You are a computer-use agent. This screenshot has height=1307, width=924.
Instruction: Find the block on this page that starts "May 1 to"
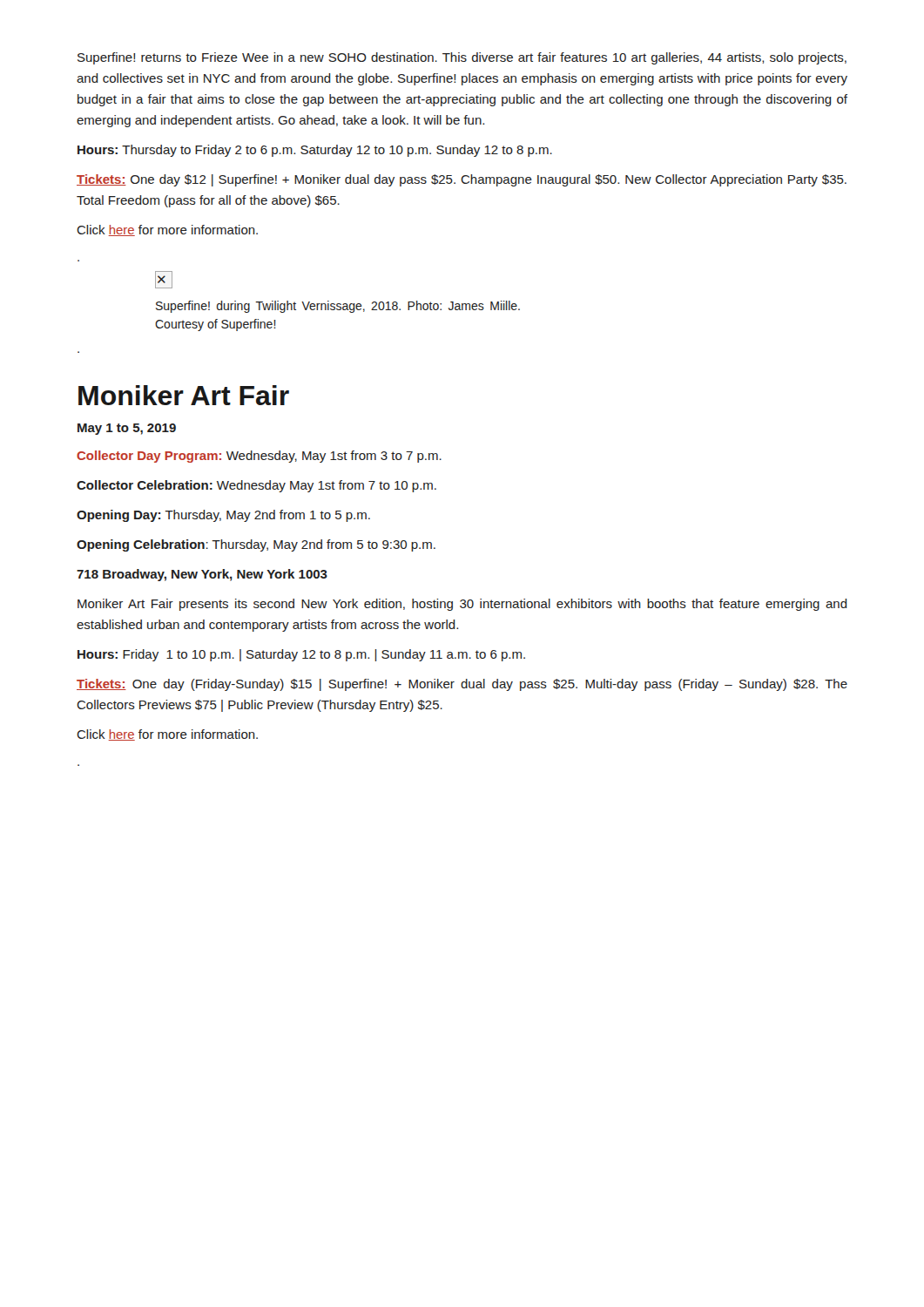point(126,427)
